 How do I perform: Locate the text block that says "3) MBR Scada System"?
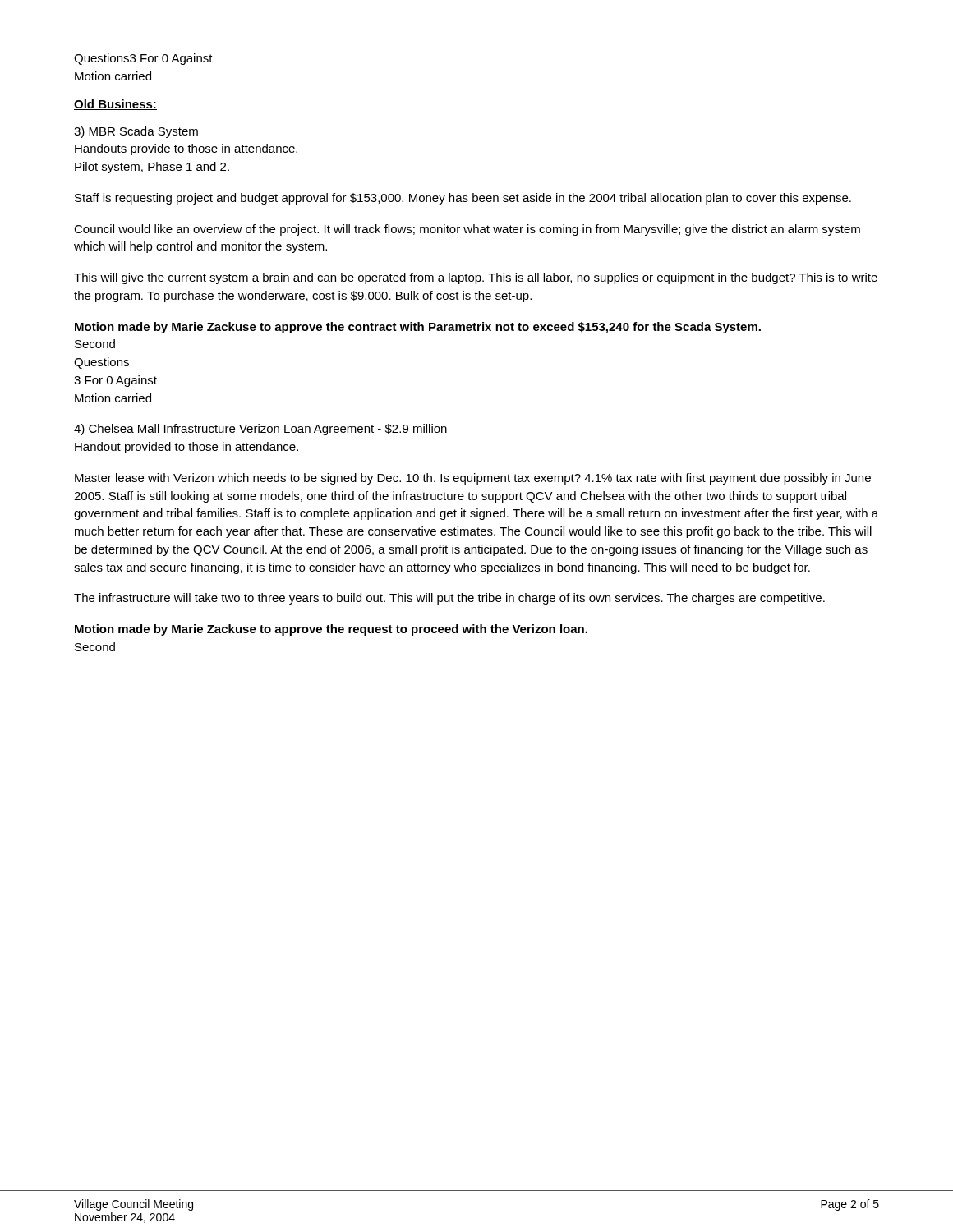pos(186,148)
